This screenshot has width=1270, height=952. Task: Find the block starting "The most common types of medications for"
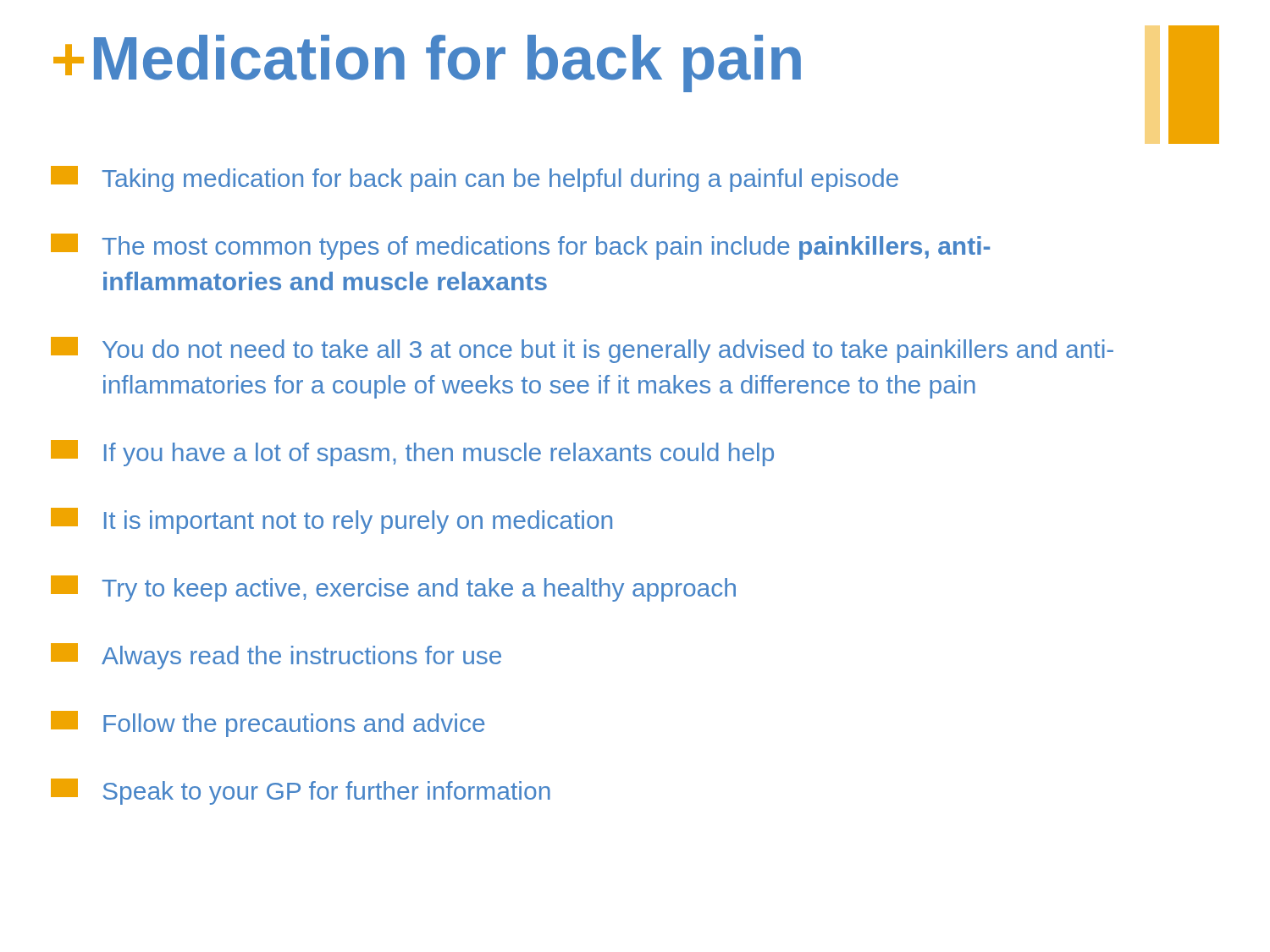[601, 264]
